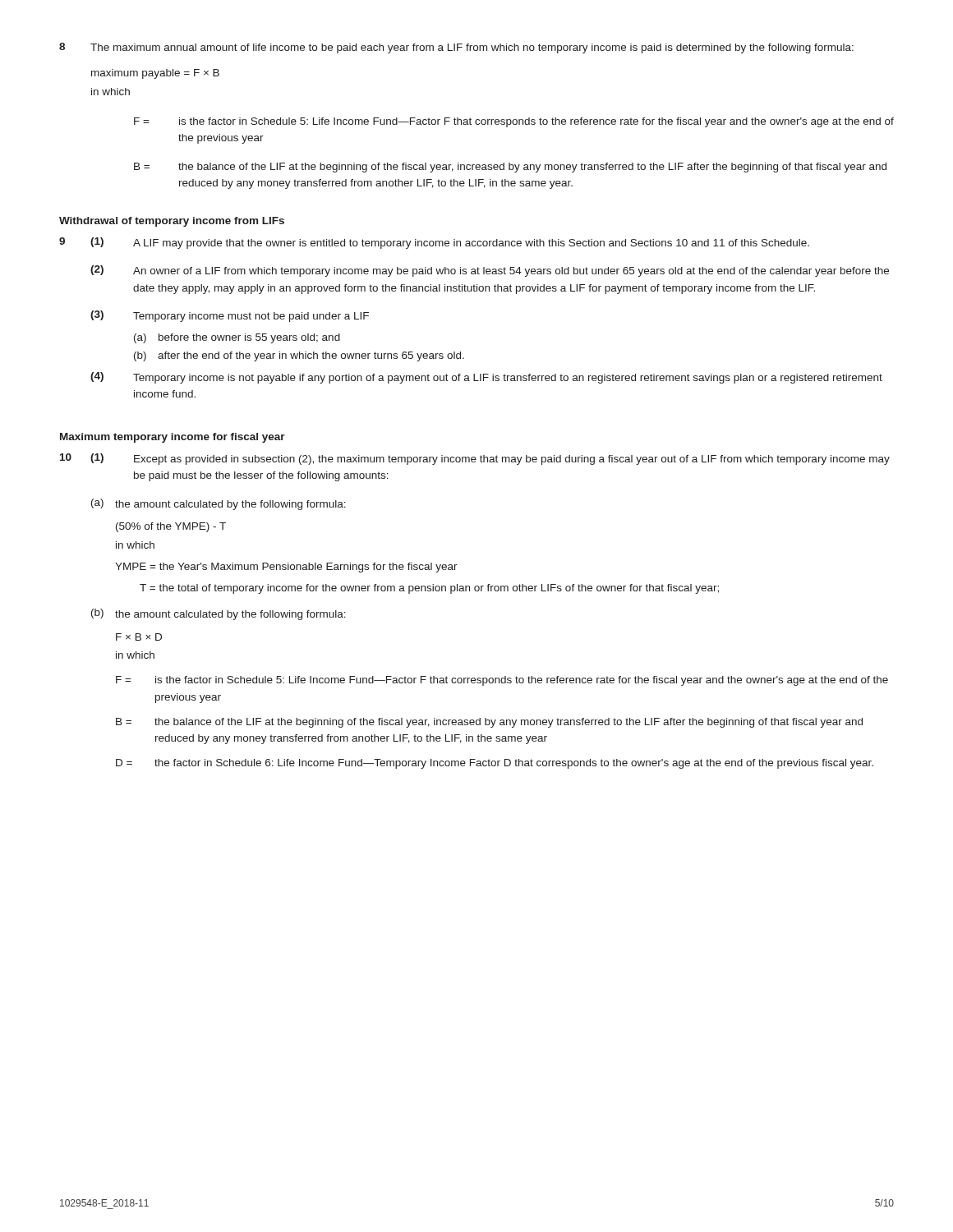Image resolution: width=953 pixels, height=1232 pixels.
Task: Select the region starting "Maximum temporary income for fiscal year"
Action: click(x=172, y=437)
